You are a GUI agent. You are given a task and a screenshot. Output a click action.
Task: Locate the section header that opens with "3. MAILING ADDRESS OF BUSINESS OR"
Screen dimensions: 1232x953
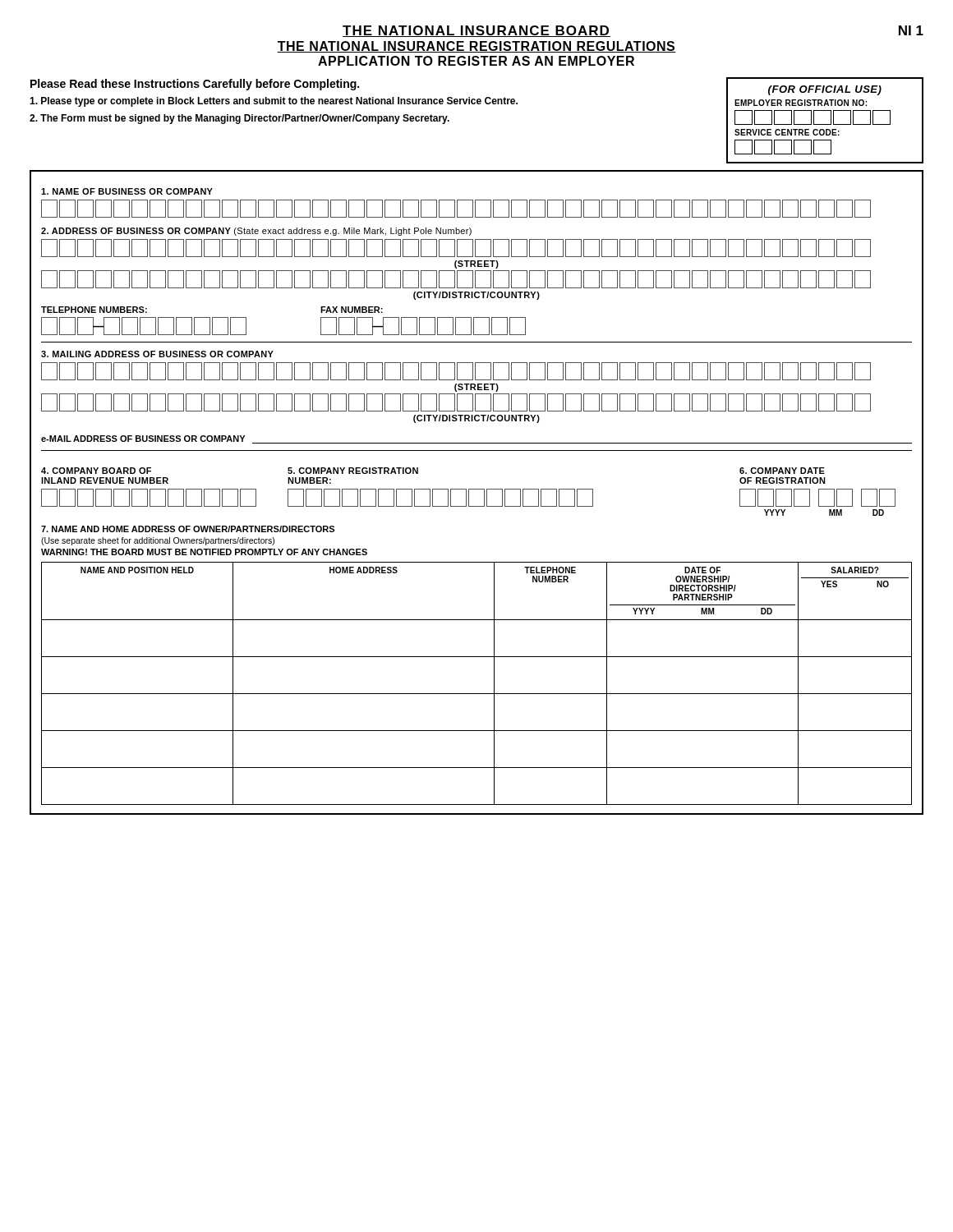click(157, 354)
